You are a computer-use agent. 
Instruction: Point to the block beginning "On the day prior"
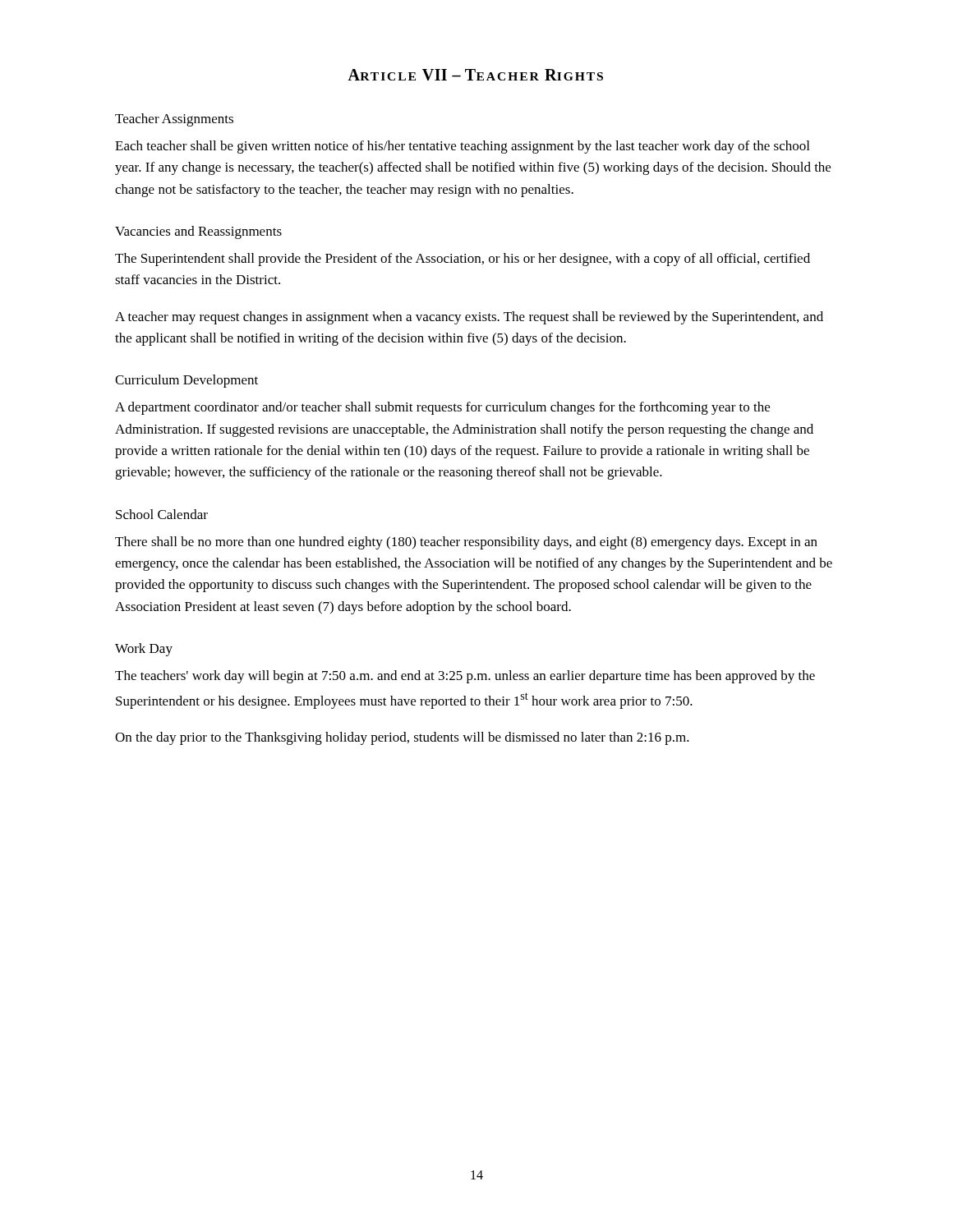(402, 737)
